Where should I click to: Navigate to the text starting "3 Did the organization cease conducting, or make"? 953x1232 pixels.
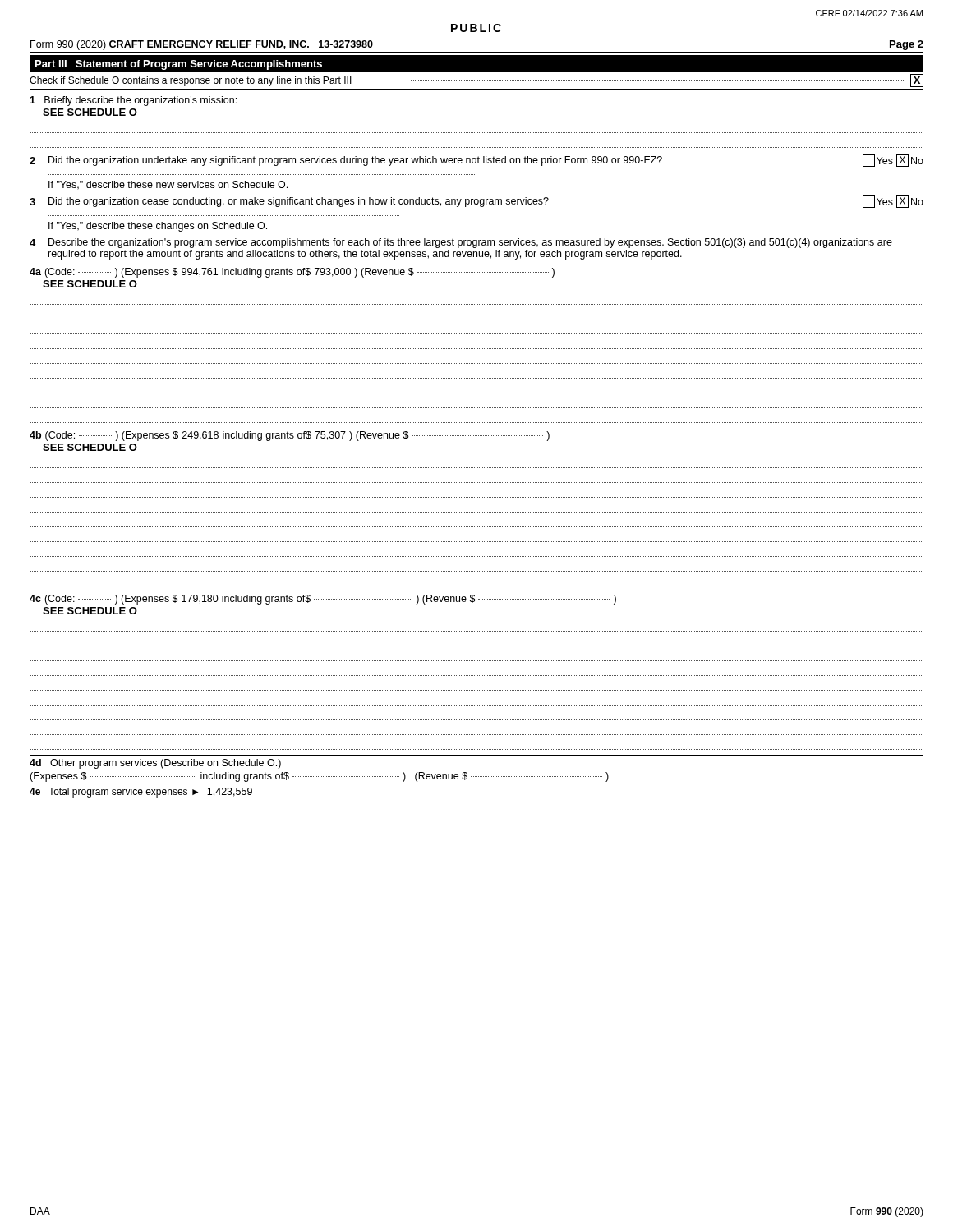tap(476, 207)
